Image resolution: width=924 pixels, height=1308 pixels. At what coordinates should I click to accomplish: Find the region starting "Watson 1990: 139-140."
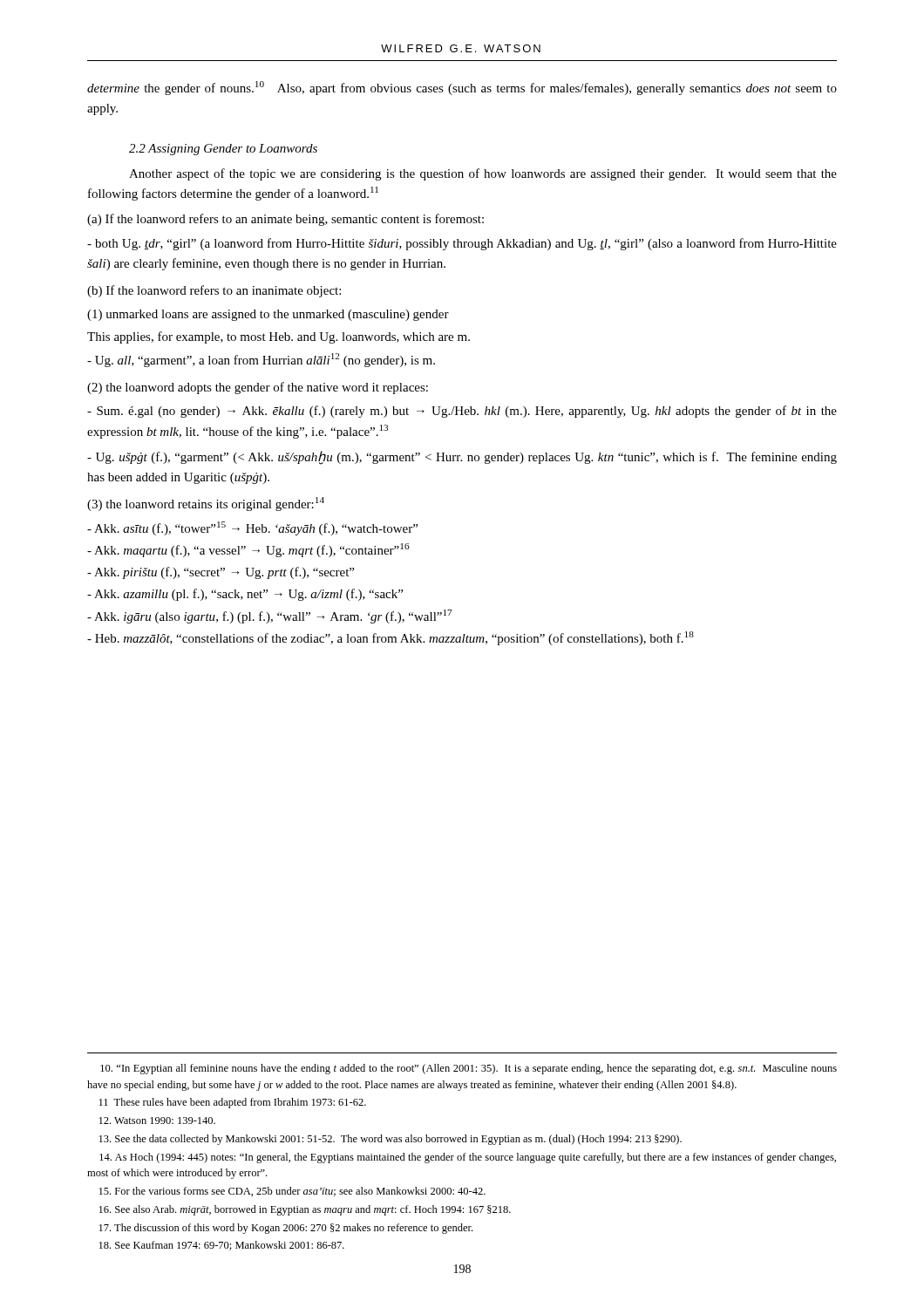[152, 1120]
